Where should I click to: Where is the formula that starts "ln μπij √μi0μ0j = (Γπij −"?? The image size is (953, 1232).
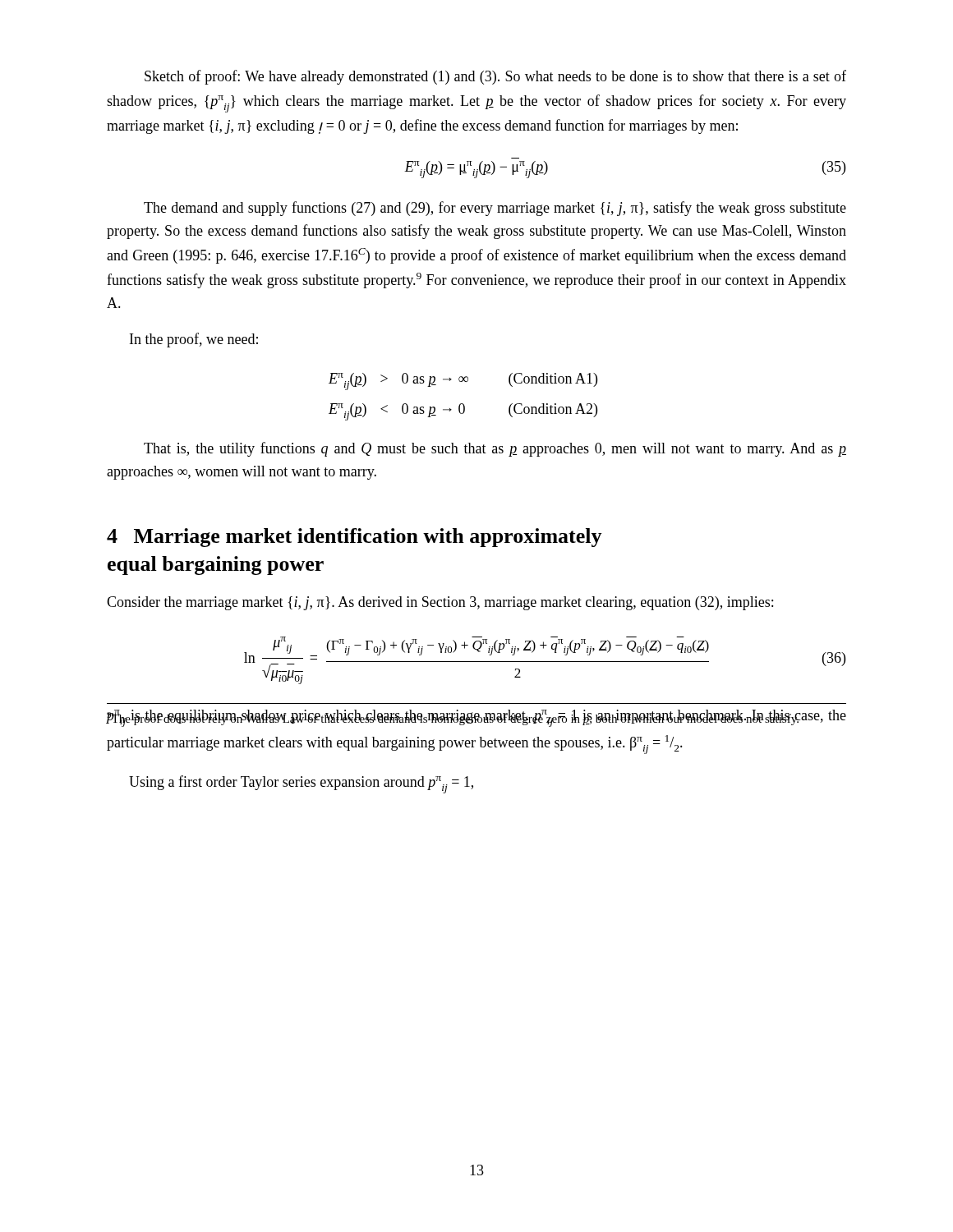tap(476, 659)
